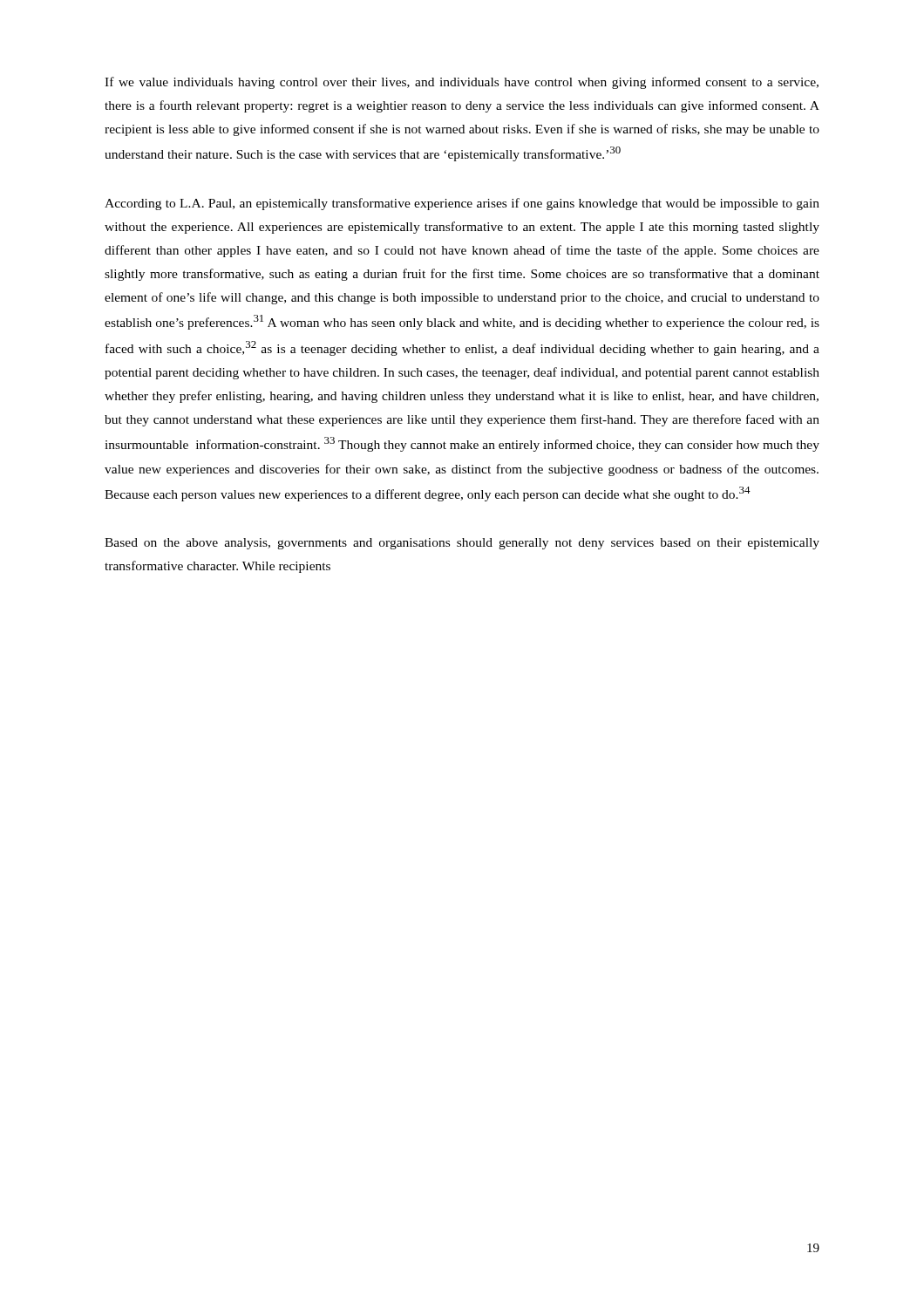
Task: Point to the block beginning "Based on the above analysis, governments and organisations"
Action: tap(462, 554)
